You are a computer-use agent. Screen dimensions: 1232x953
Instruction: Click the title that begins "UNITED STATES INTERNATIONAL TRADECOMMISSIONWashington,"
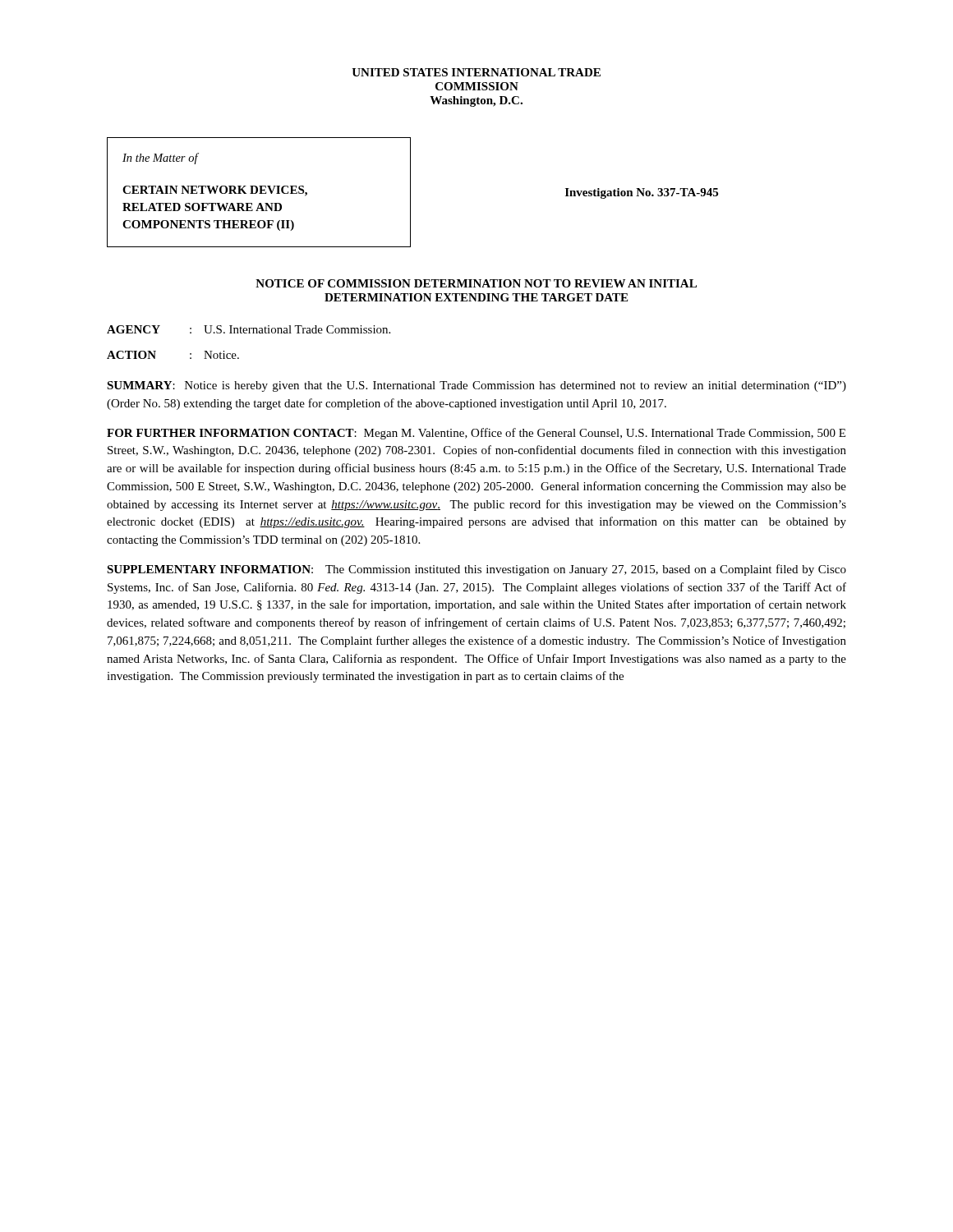click(x=476, y=86)
